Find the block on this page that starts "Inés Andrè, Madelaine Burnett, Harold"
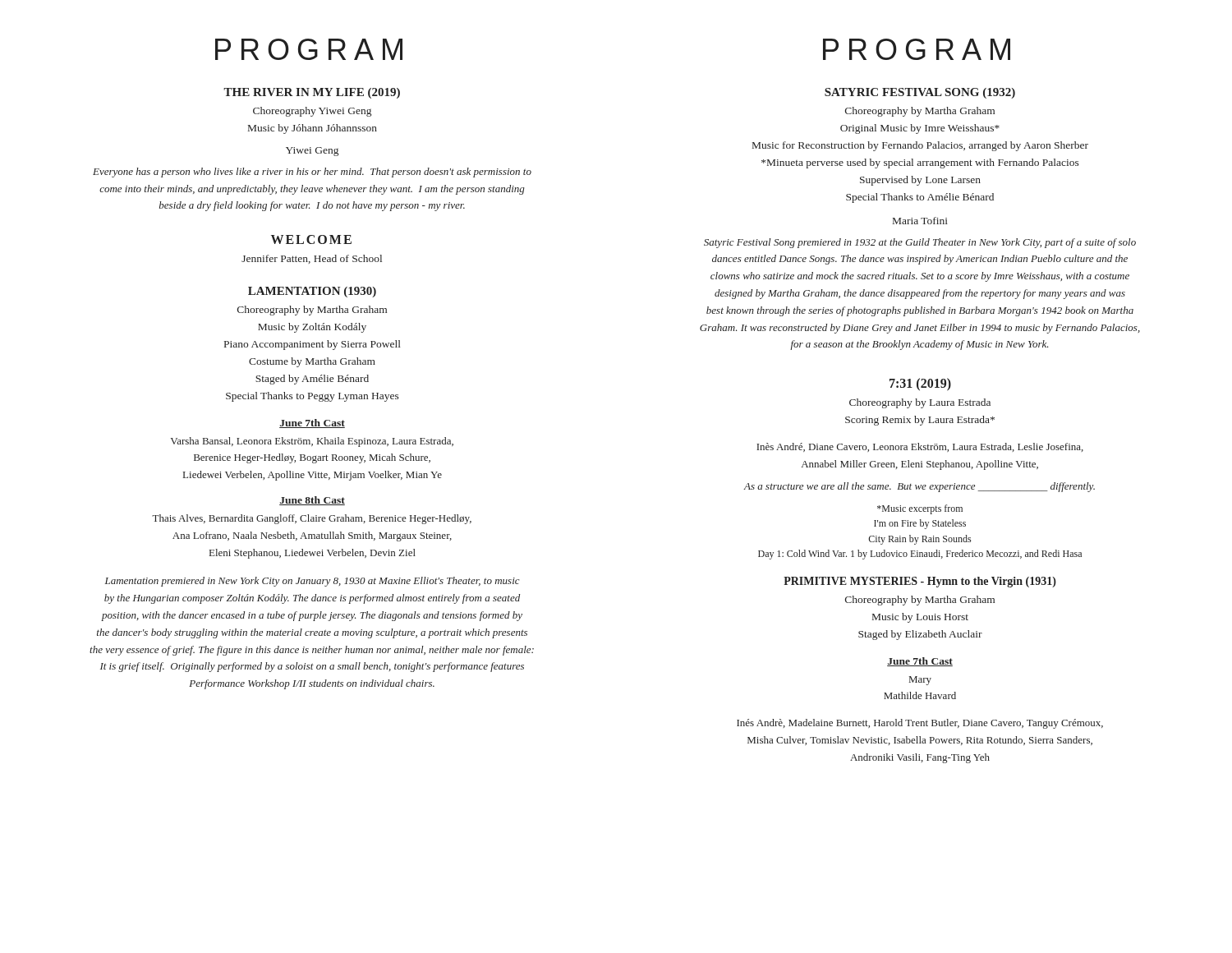 [920, 741]
